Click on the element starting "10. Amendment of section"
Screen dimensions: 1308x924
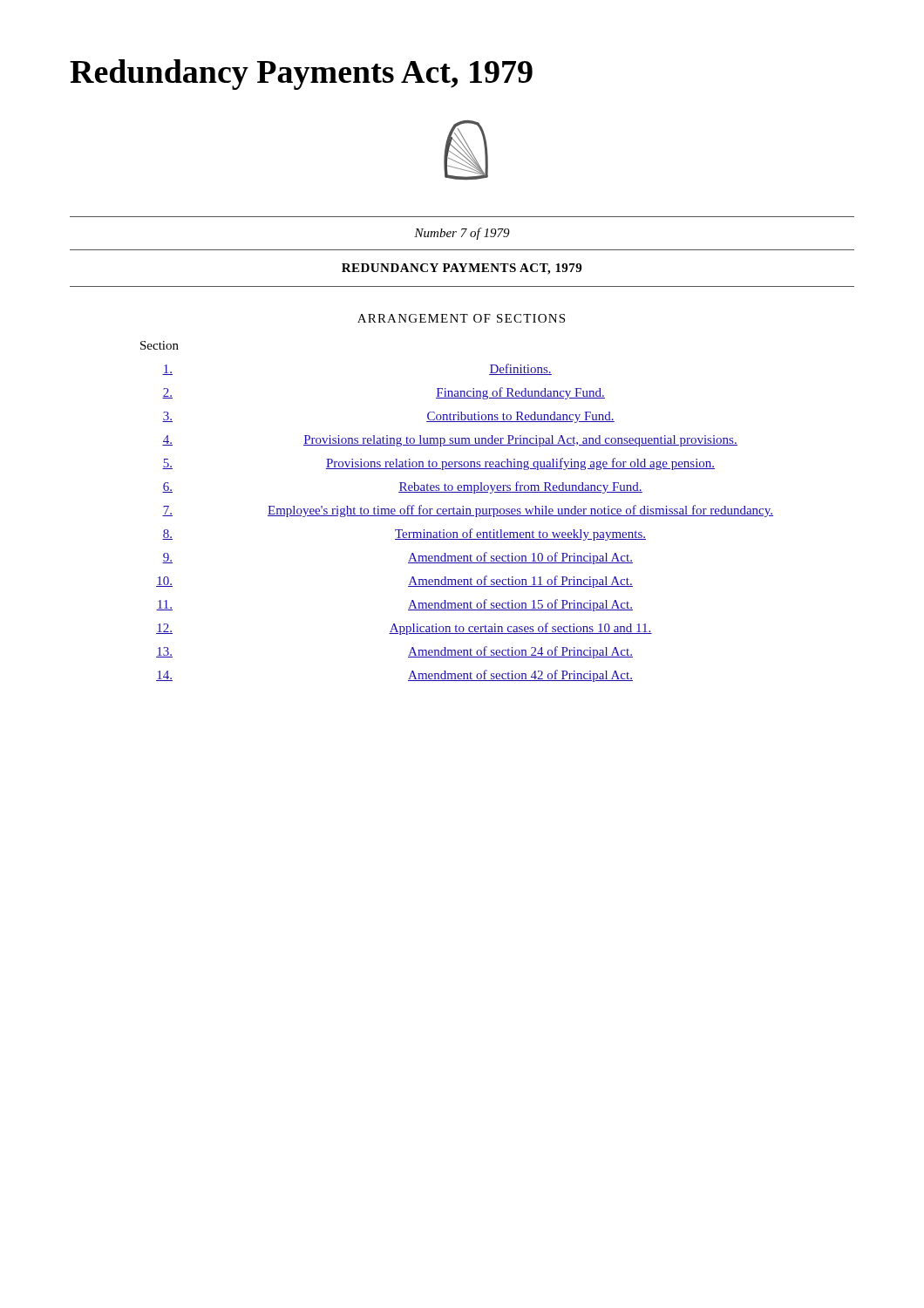pyautogui.click(x=497, y=581)
